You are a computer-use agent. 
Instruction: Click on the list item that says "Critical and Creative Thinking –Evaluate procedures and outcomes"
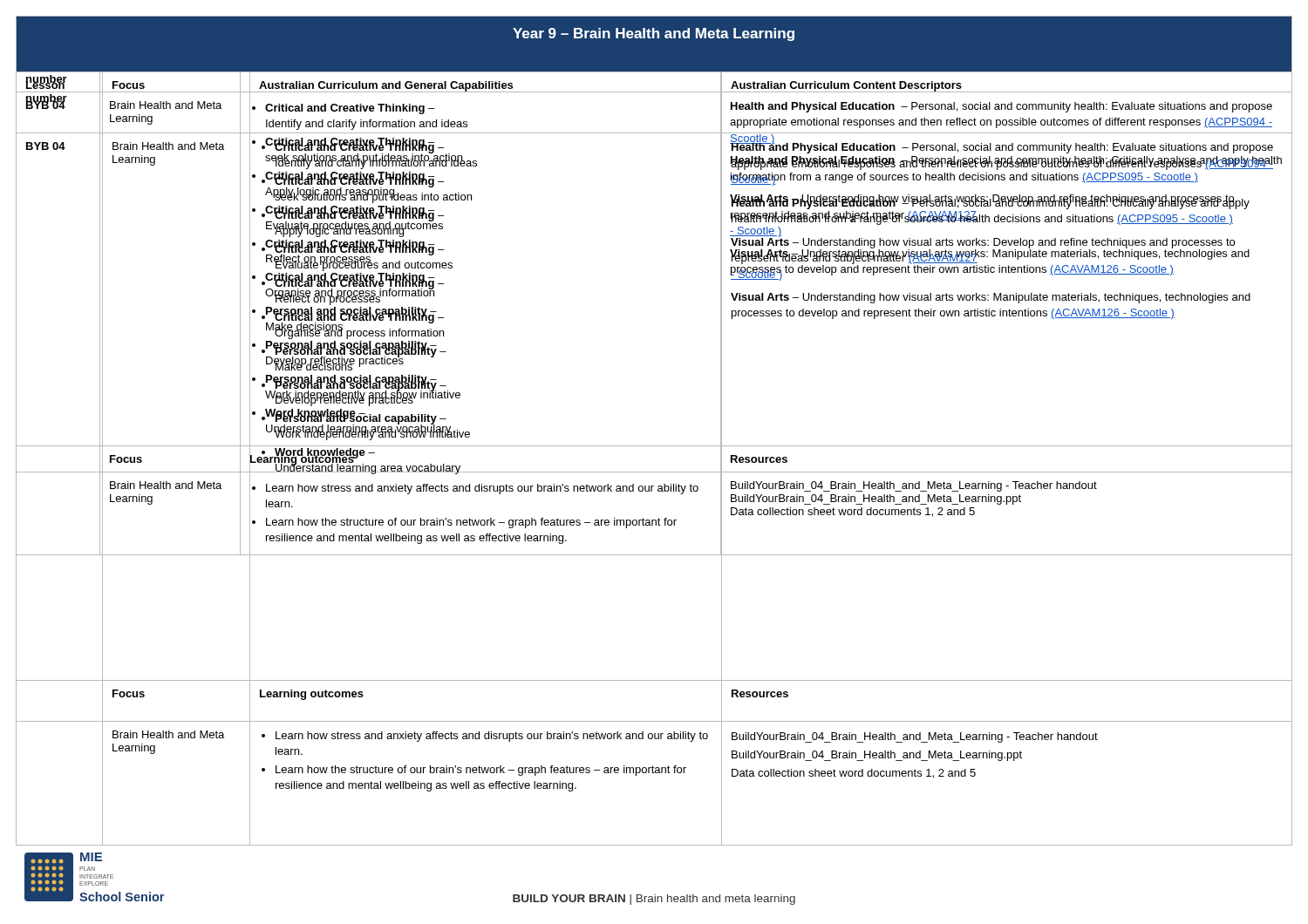tap(354, 217)
